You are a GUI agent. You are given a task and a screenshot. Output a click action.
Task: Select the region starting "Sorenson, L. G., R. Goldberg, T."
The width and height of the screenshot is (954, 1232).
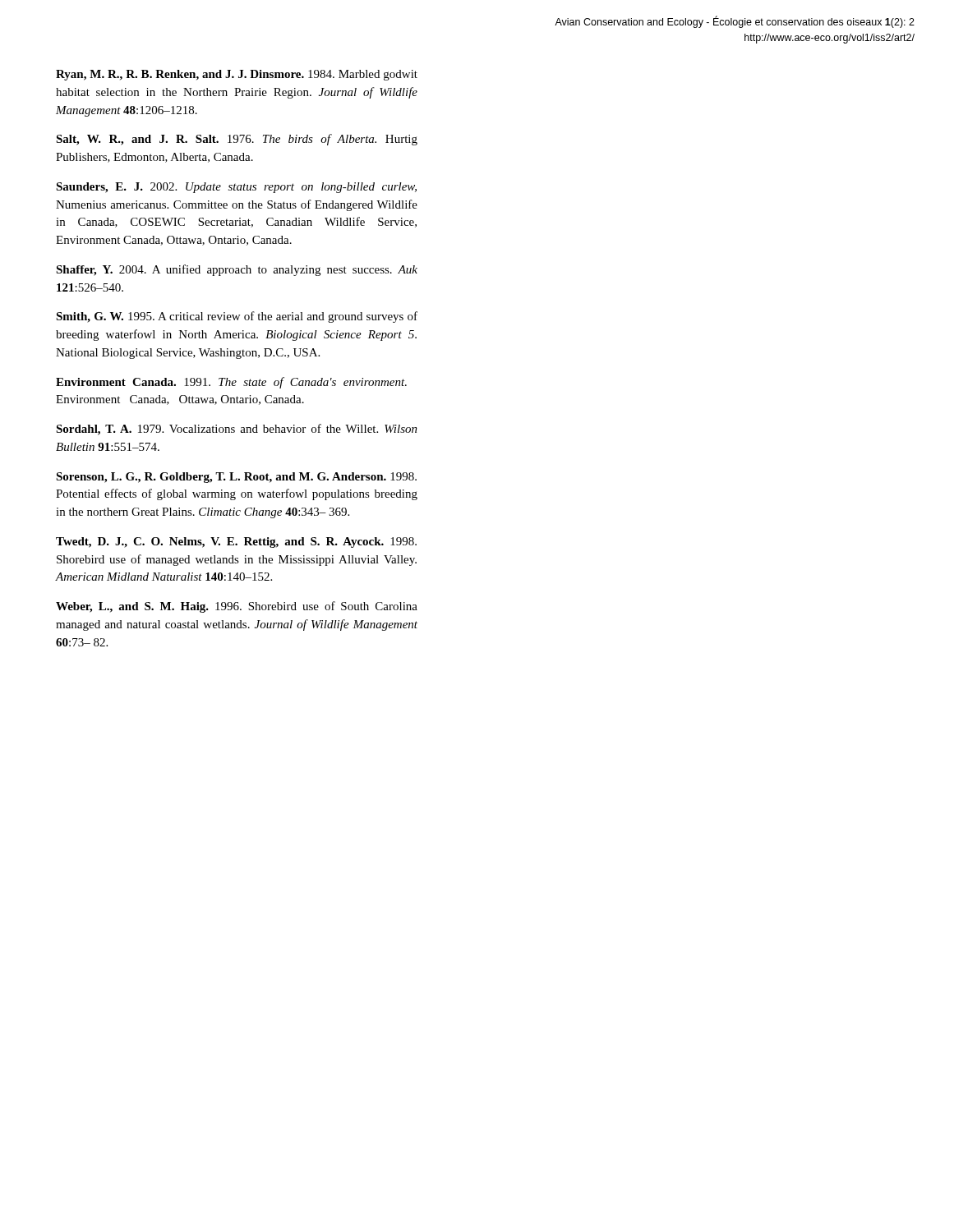coord(237,494)
